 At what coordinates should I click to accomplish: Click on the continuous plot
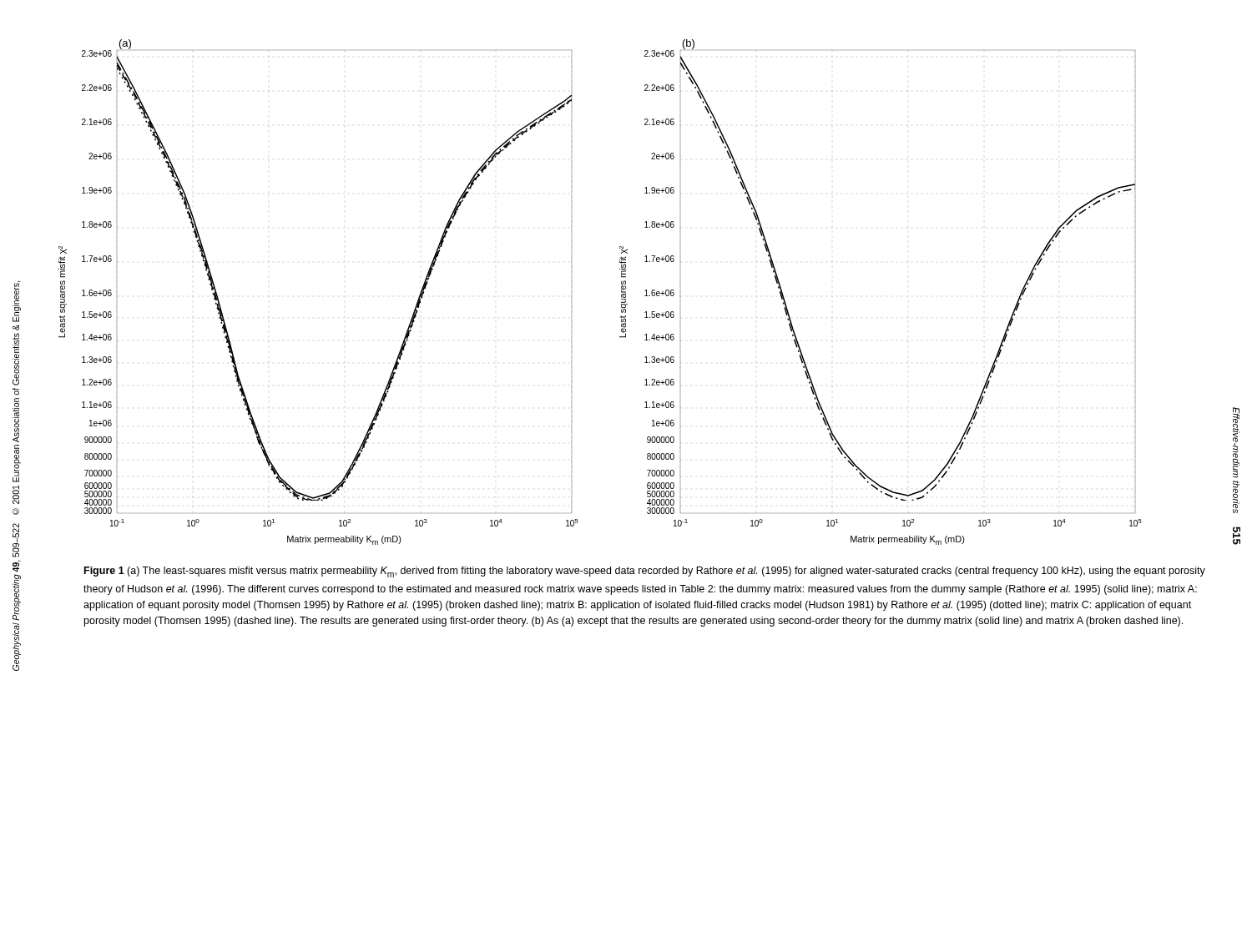(x=622, y=290)
